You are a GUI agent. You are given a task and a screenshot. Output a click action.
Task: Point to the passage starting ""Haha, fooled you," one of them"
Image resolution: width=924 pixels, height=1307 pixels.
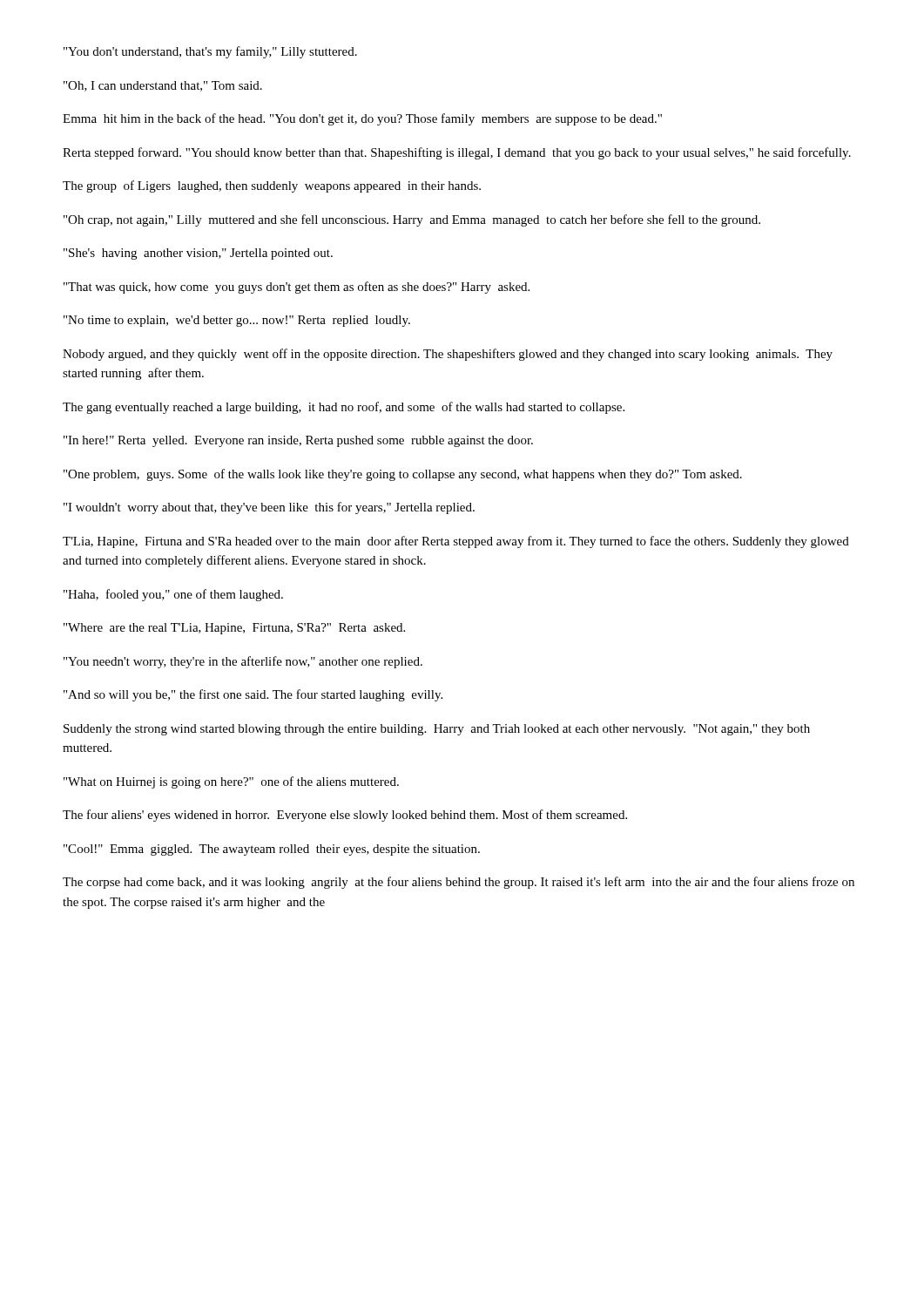173,594
